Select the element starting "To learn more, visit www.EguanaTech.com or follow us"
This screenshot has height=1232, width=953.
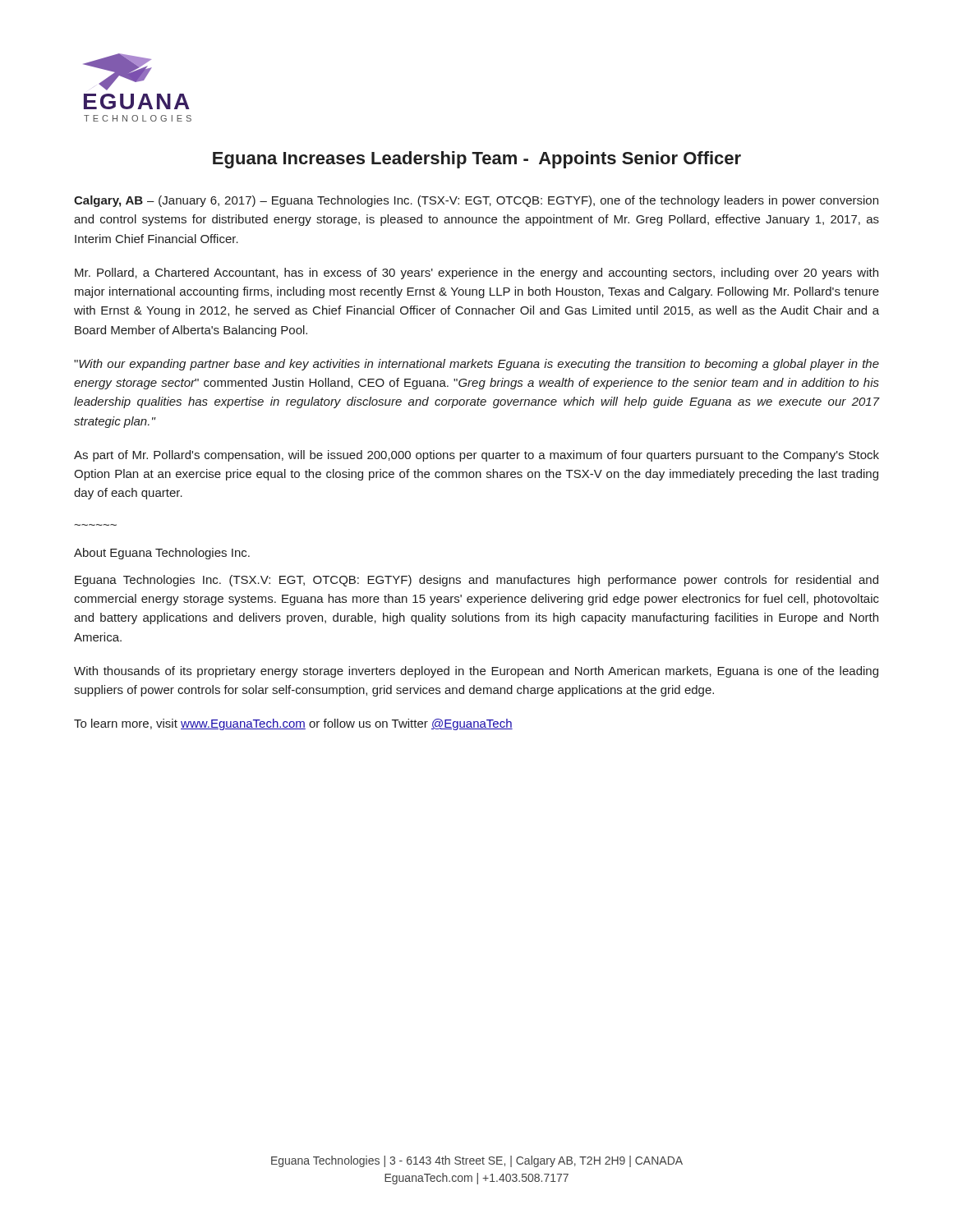[x=293, y=723]
